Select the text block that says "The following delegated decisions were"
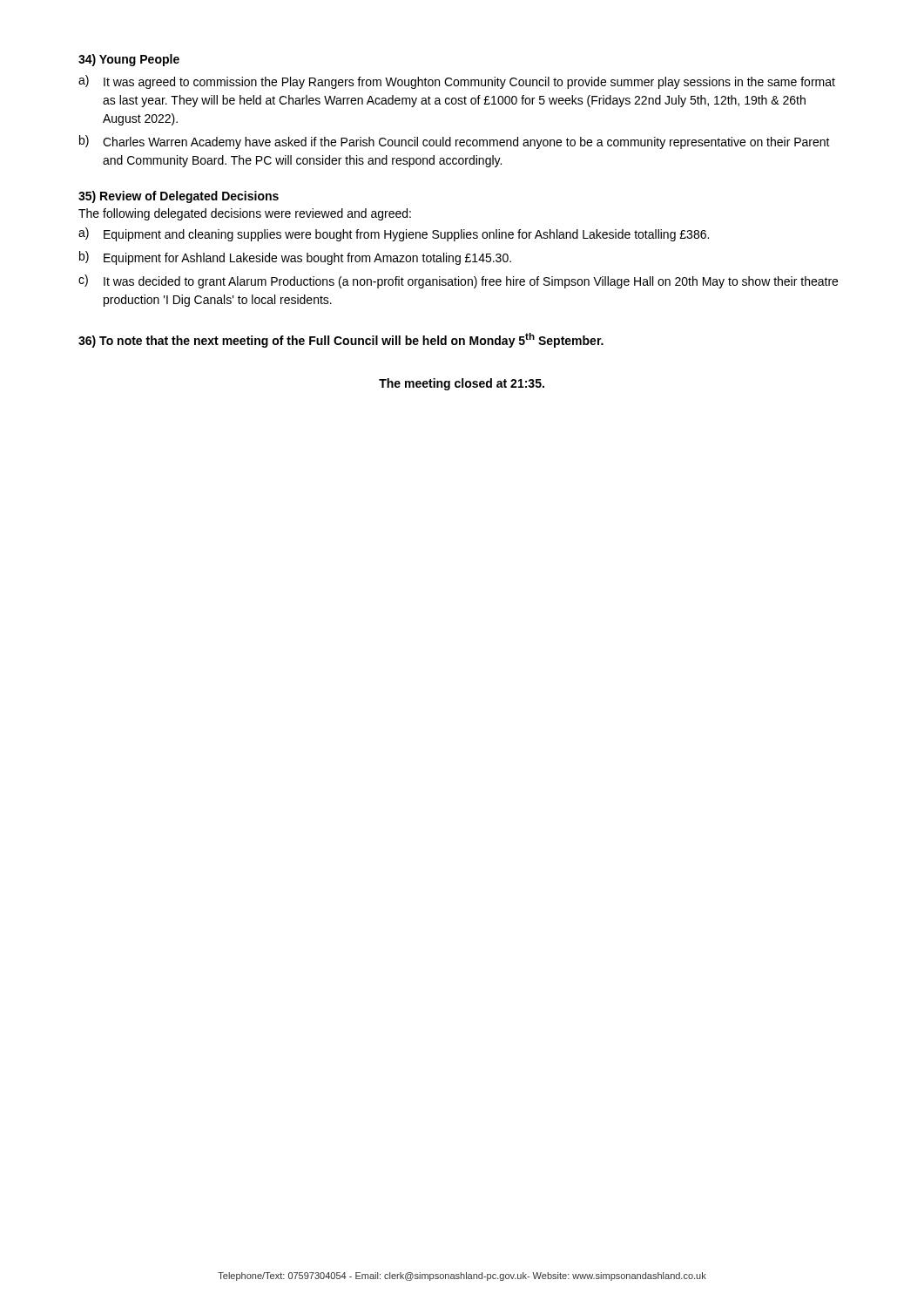Viewport: 924px width, 1307px height. coord(245,213)
